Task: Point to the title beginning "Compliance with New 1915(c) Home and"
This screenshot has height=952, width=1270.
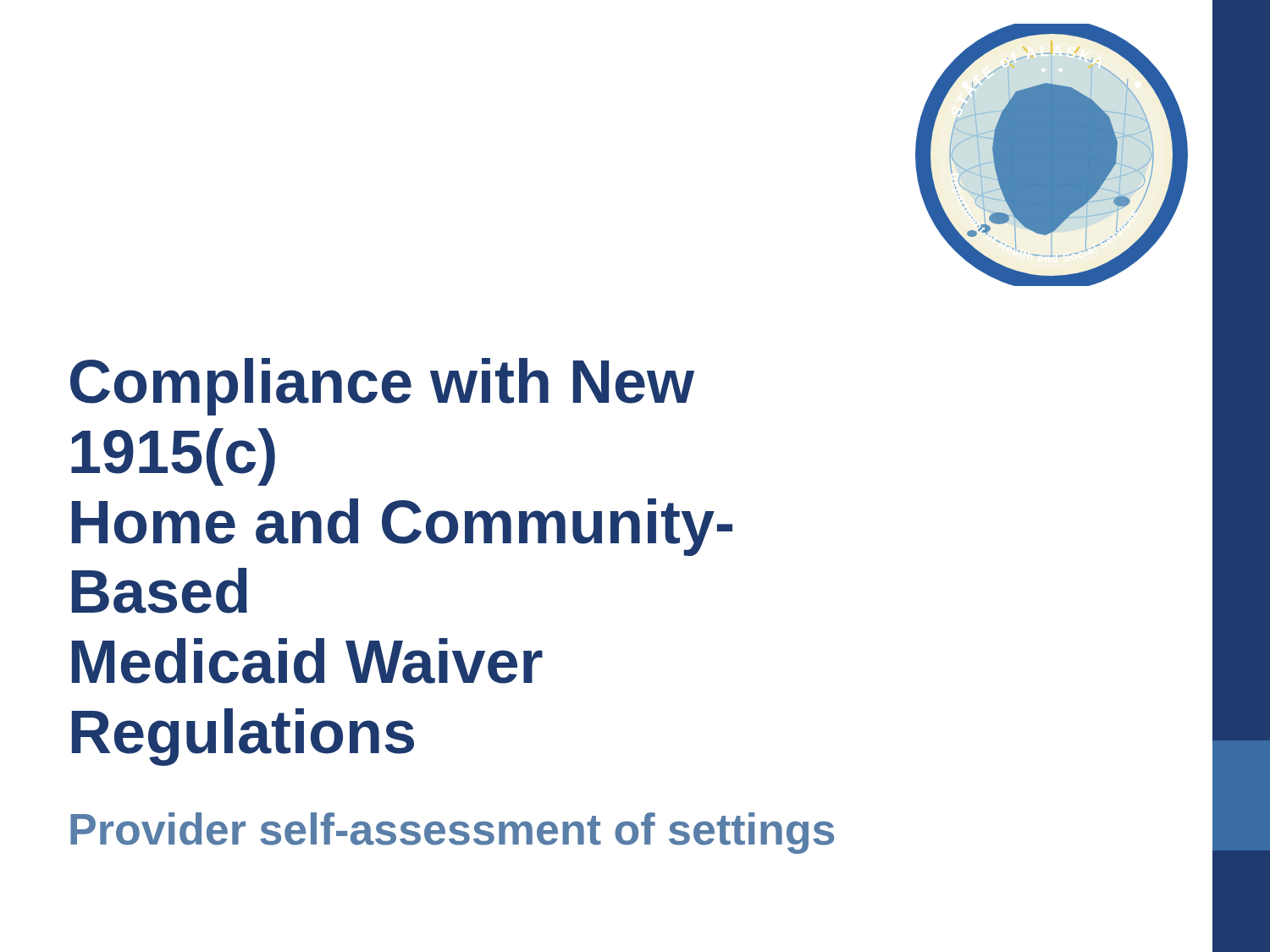Action: (382, 387)
